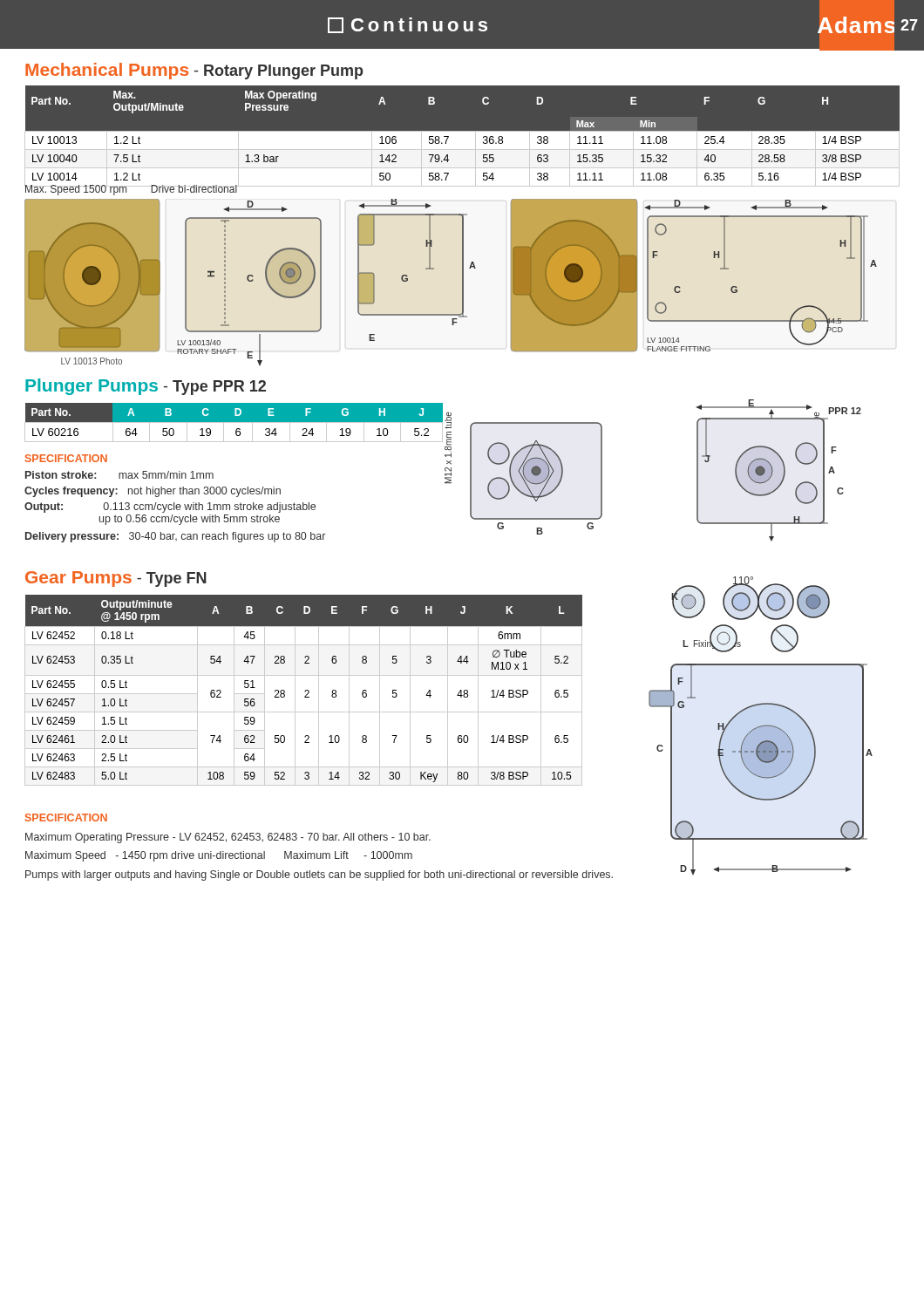The image size is (924, 1308).
Task: Select the list item that says "Output: 0.113 ccm/cycle with 1mm stroke"
Action: point(170,513)
